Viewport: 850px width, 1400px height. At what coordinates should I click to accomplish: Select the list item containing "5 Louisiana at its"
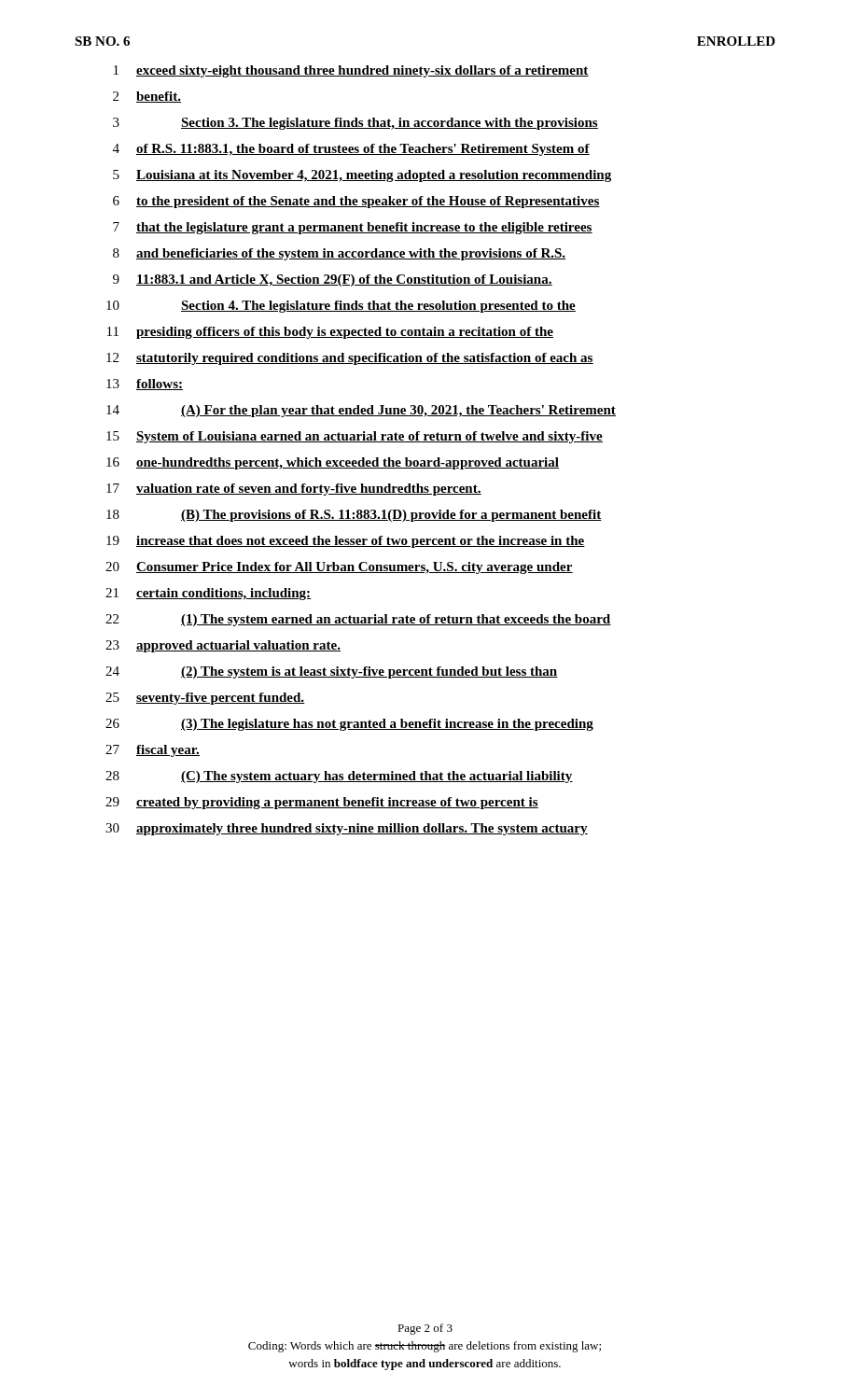click(x=425, y=175)
